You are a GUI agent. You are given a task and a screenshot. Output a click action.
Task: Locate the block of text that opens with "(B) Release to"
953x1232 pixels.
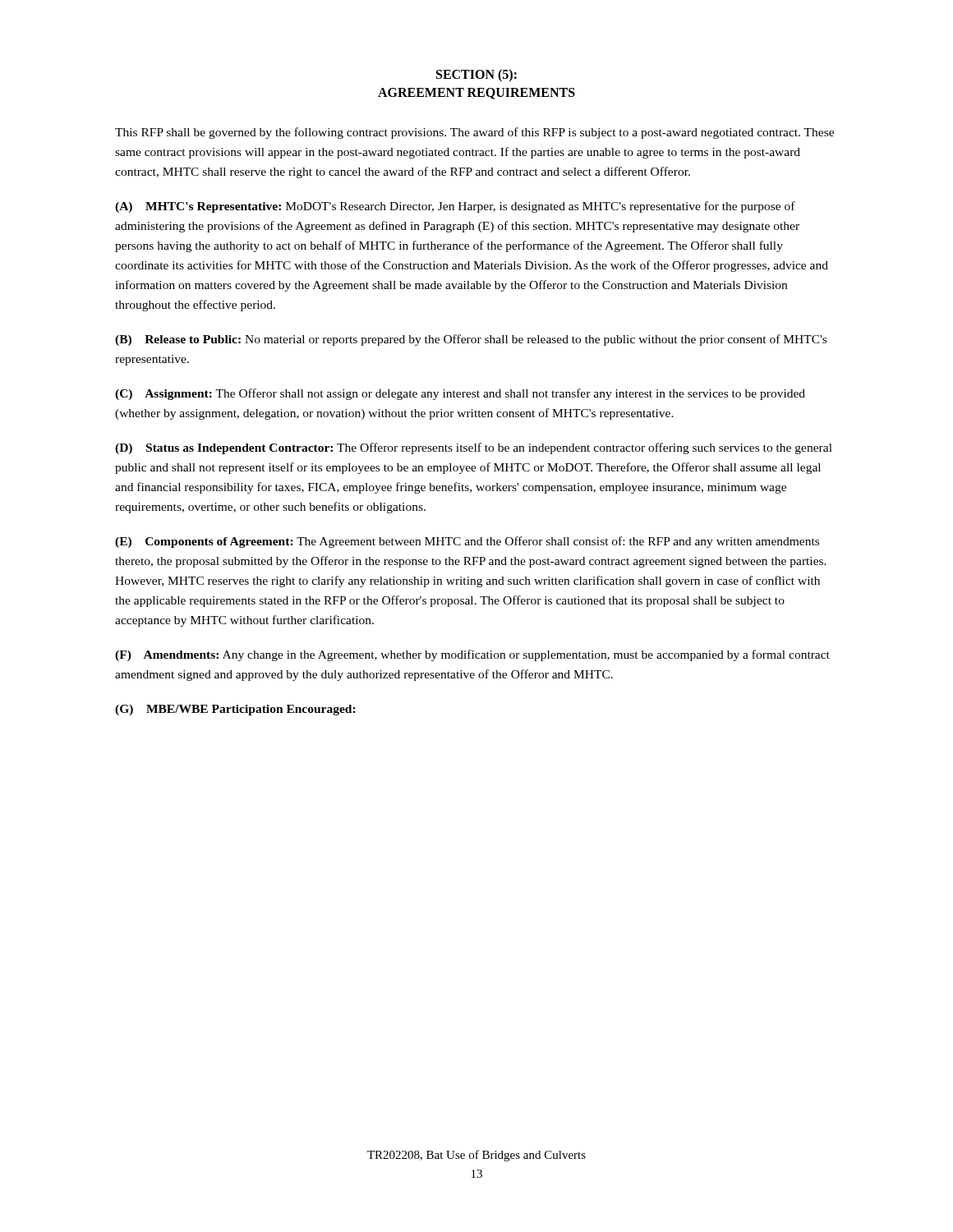click(471, 349)
